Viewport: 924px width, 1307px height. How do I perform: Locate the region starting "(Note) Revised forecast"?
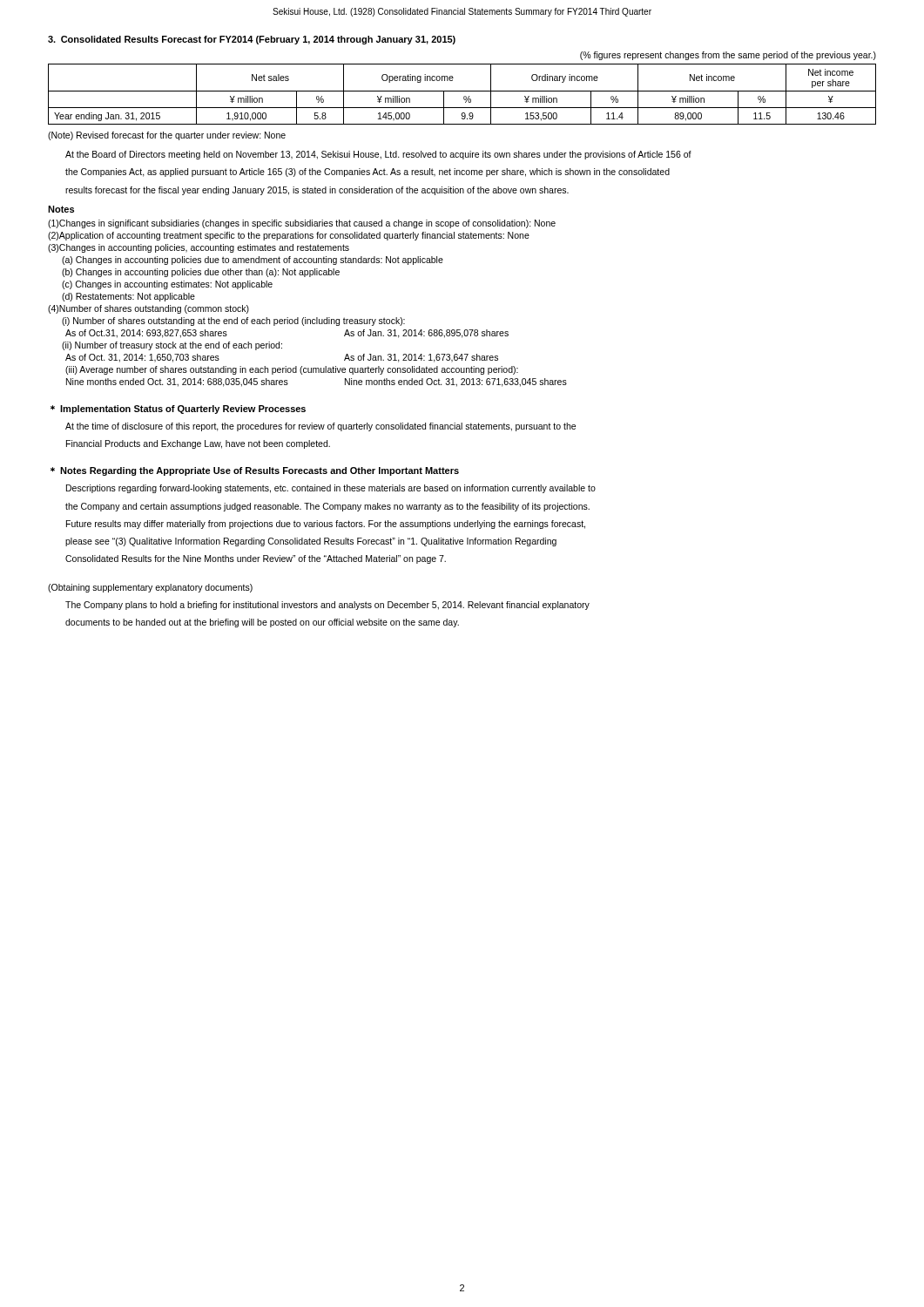(x=167, y=135)
